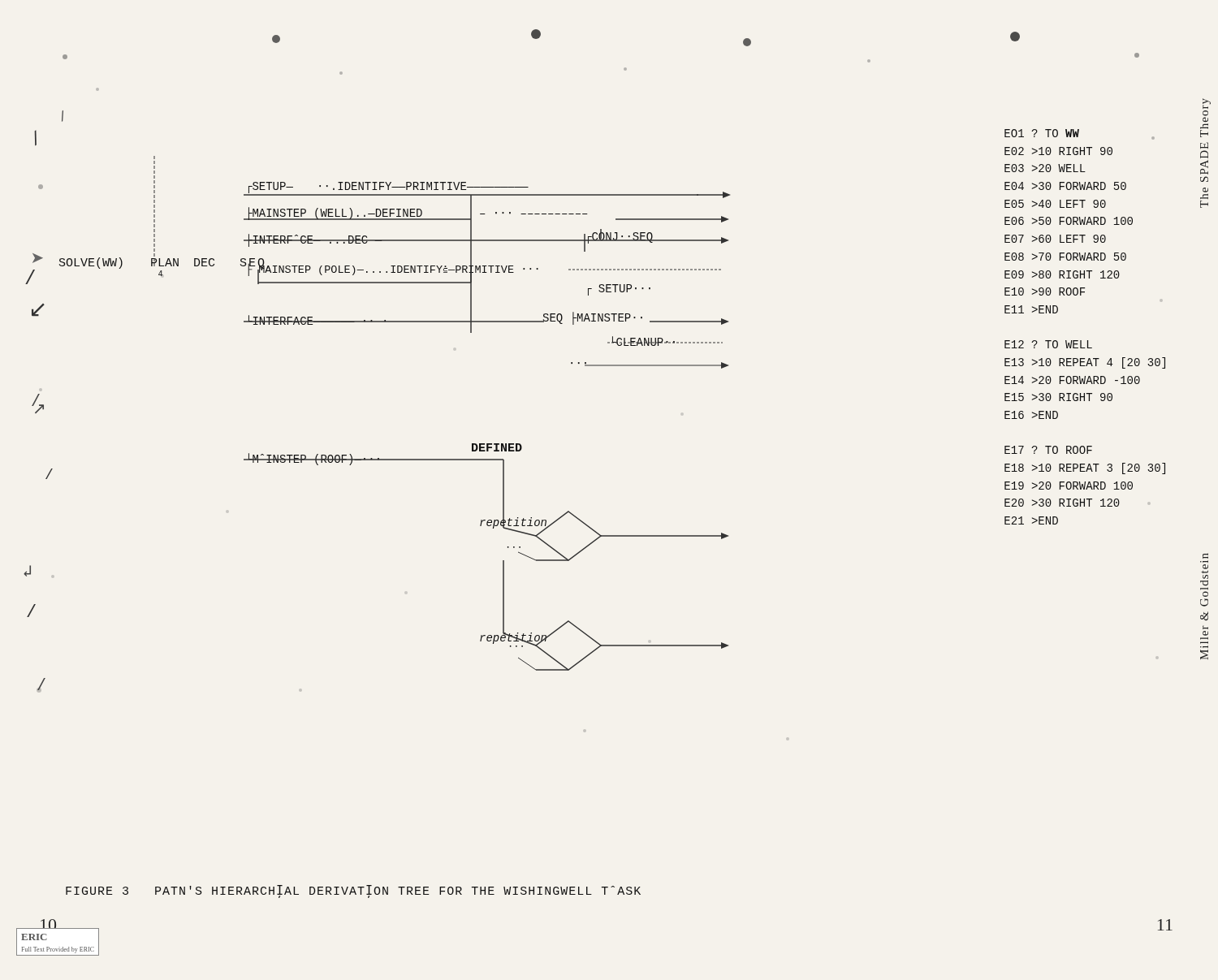Find "Miller & Goldstein" on this page
The width and height of the screenshot is (1218, 980).
coord(1204,606)
